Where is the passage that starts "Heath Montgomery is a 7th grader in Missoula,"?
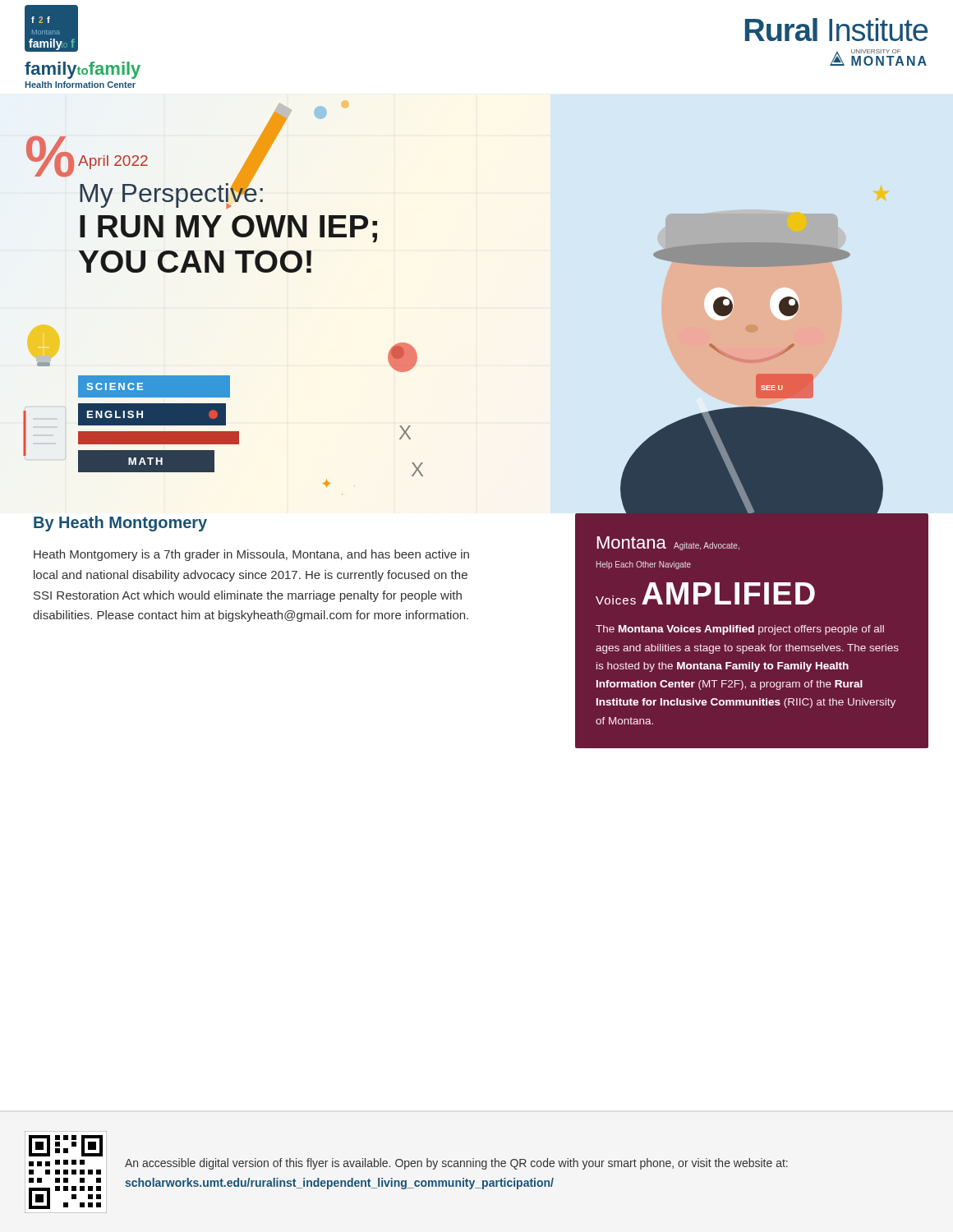Screen dimensions: 1232x953 coord(251,584)
